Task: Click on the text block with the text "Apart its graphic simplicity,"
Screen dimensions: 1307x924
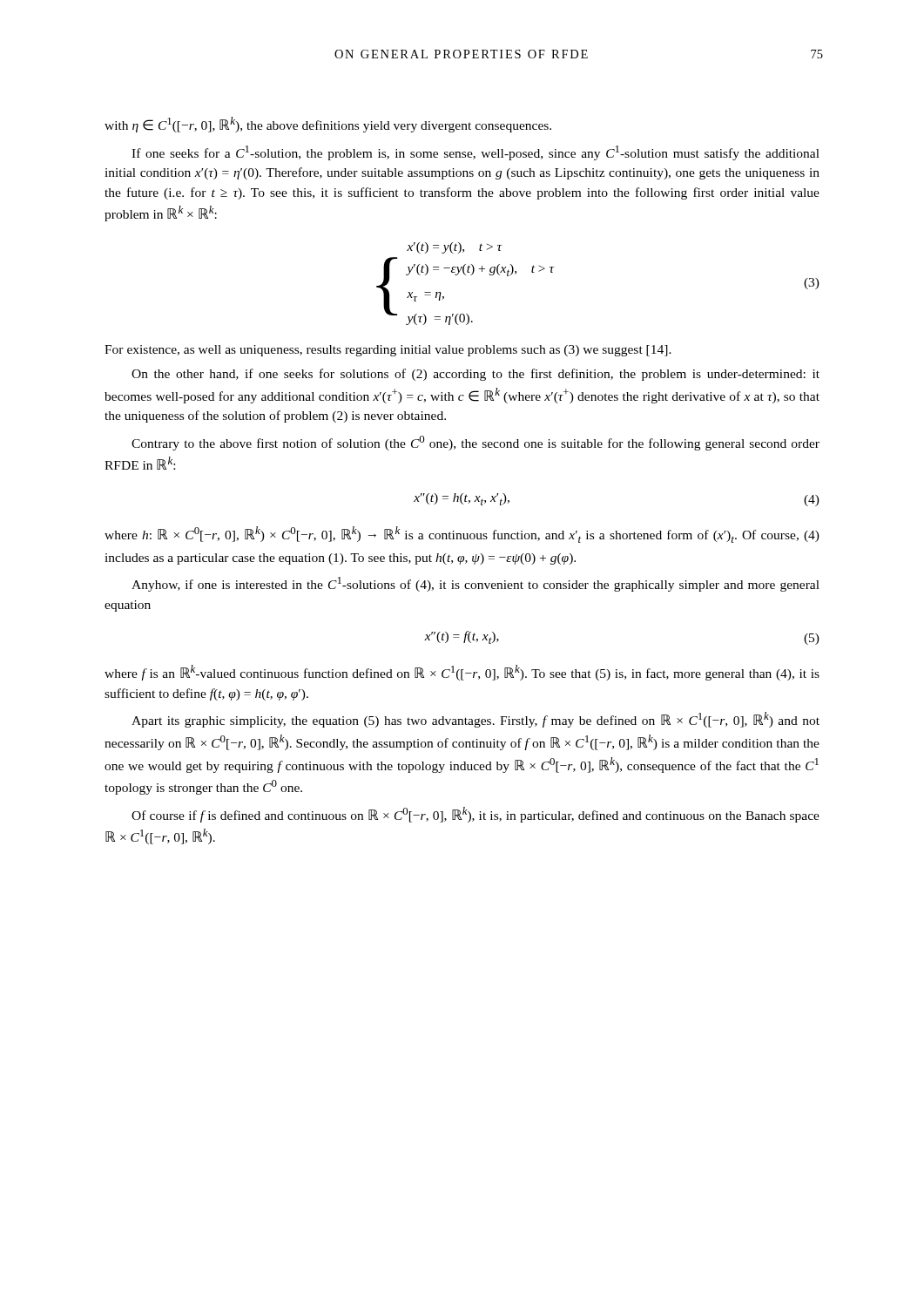Action: (x=462, y=753)
